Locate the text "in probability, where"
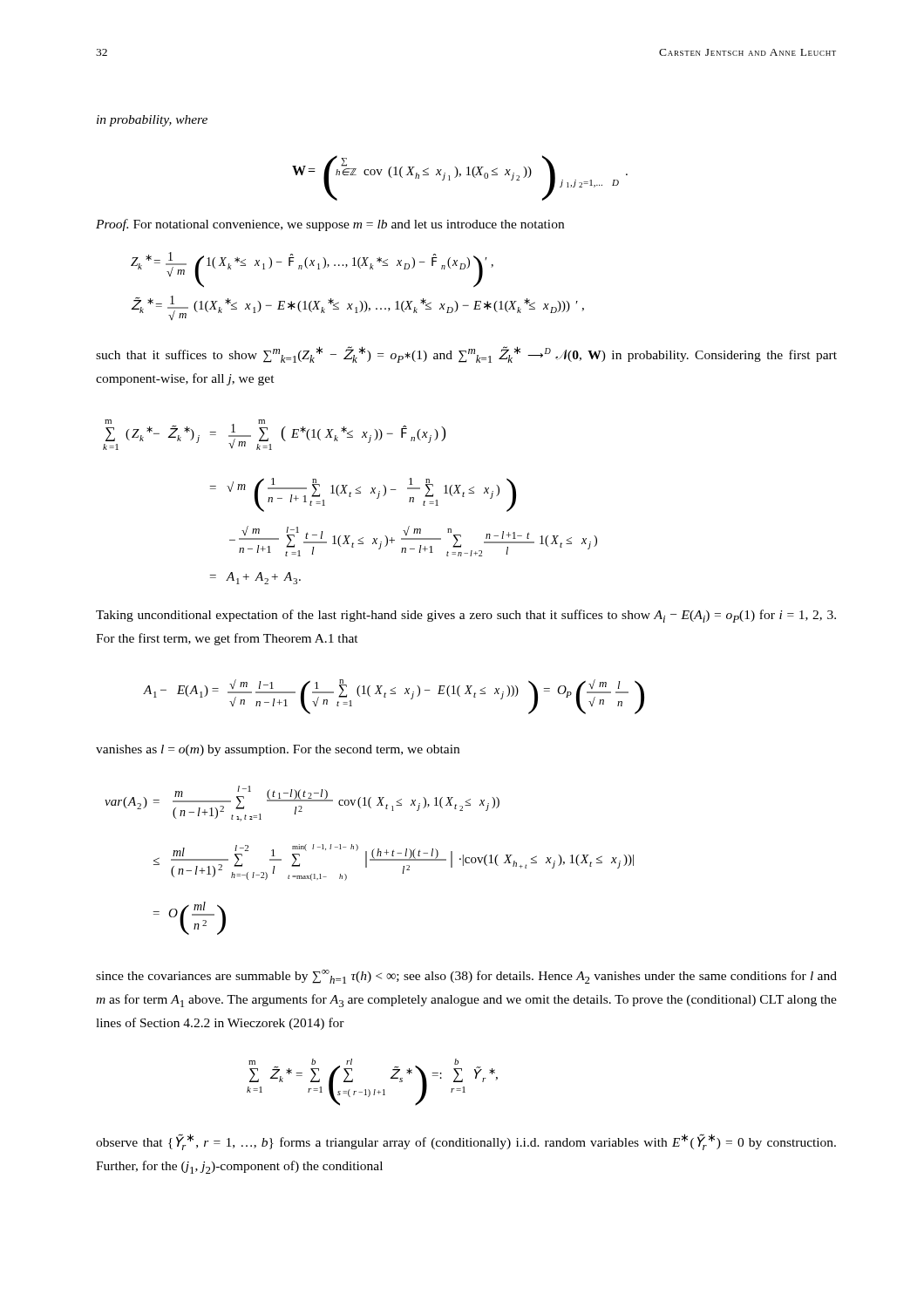Image resolution: width=924 pixels, height=1308 pixels. pyautogui.click(x=152, y=119)
